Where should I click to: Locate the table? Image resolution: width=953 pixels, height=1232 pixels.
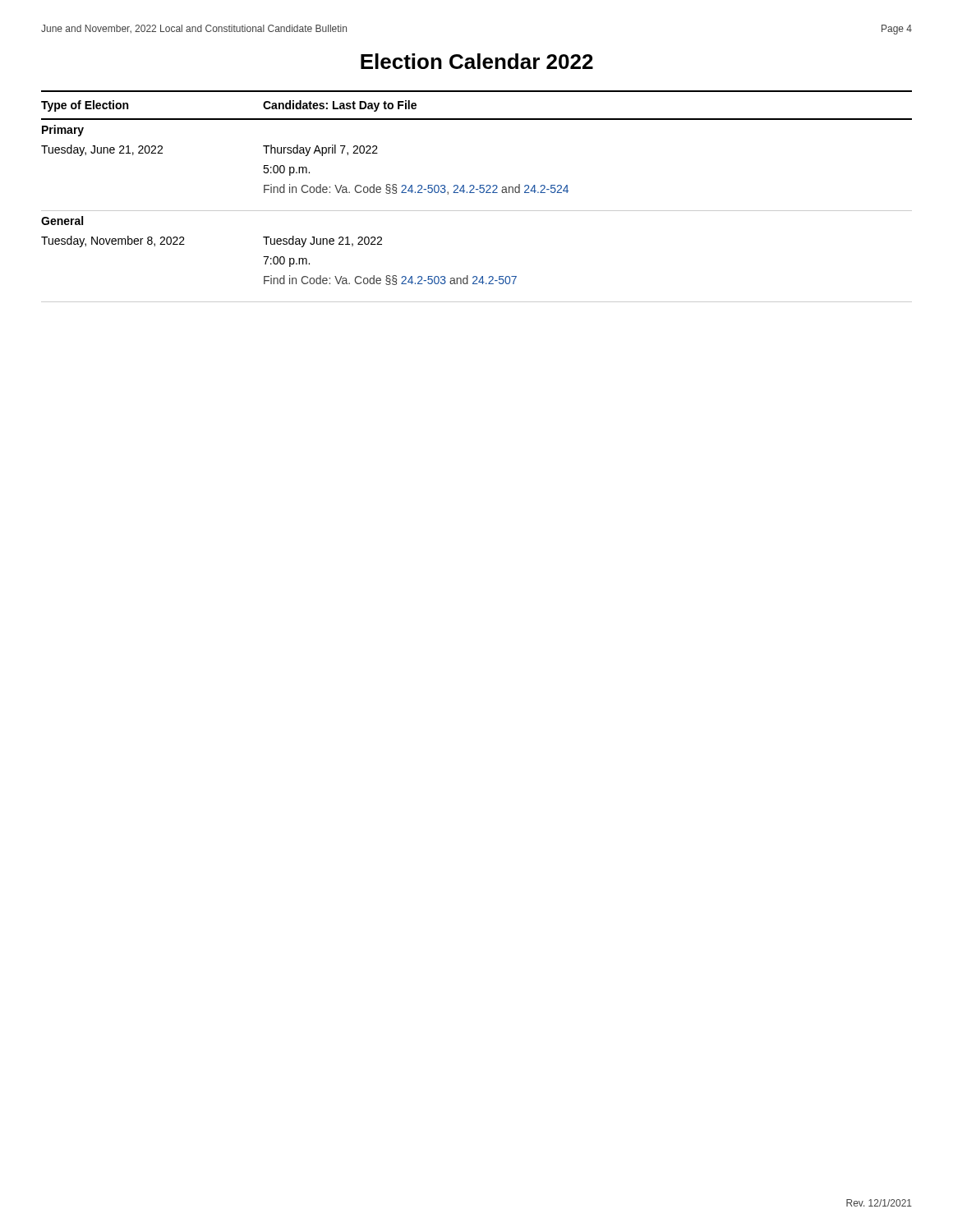476,196
